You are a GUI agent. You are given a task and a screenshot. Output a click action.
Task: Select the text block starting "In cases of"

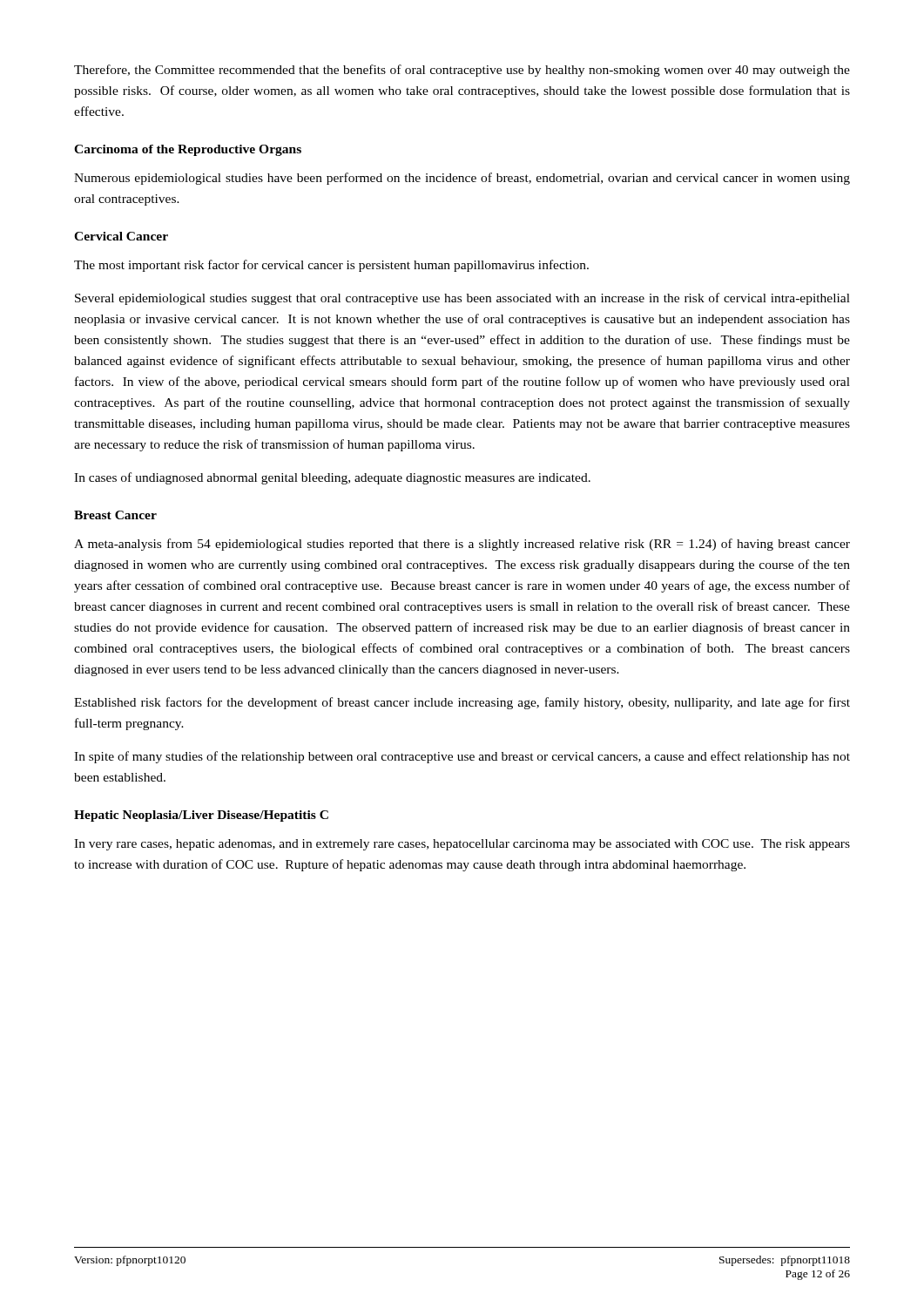click(x=332, y=477)
